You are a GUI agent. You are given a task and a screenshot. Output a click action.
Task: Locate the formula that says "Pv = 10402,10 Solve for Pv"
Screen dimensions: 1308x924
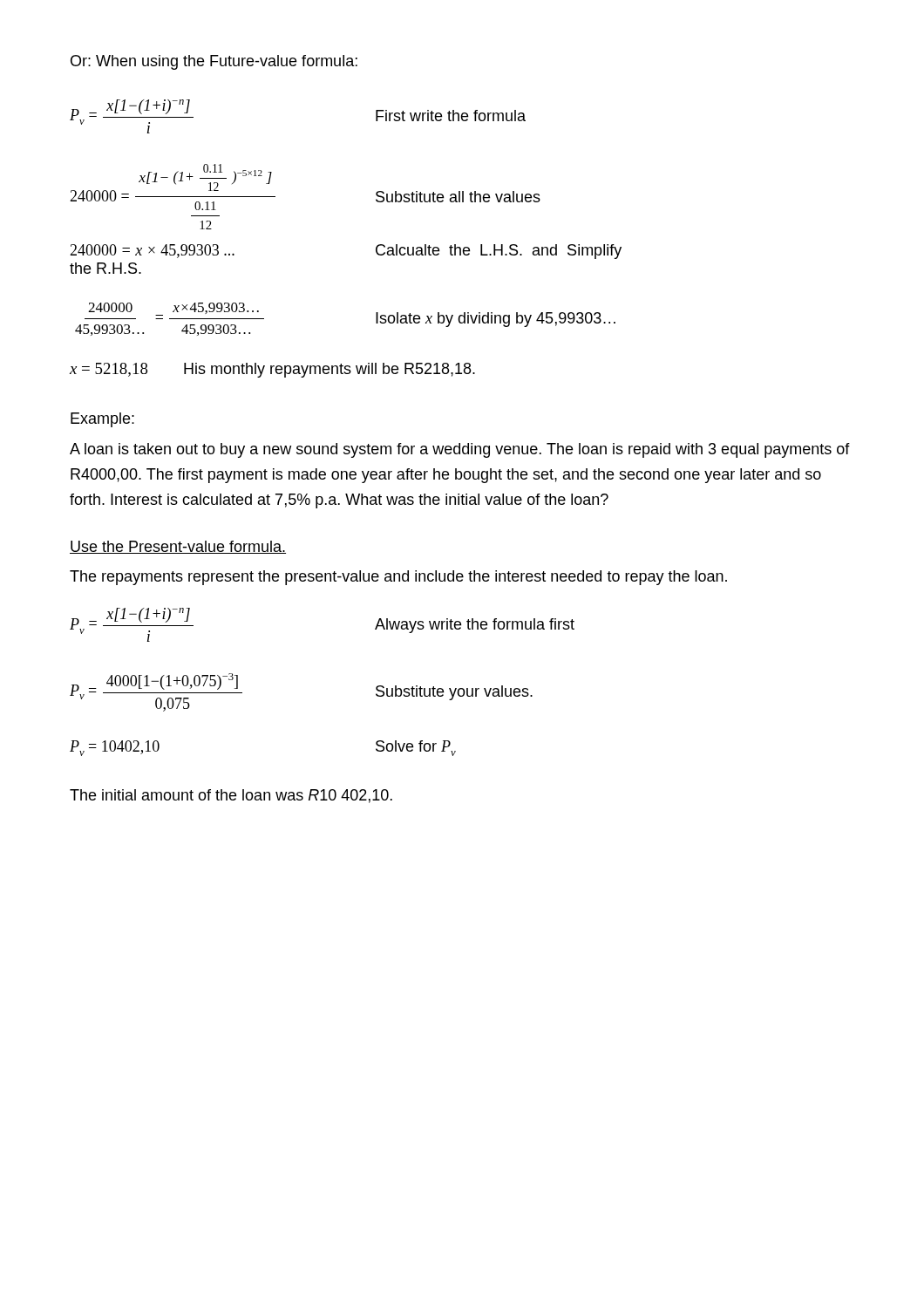point(462,749)
